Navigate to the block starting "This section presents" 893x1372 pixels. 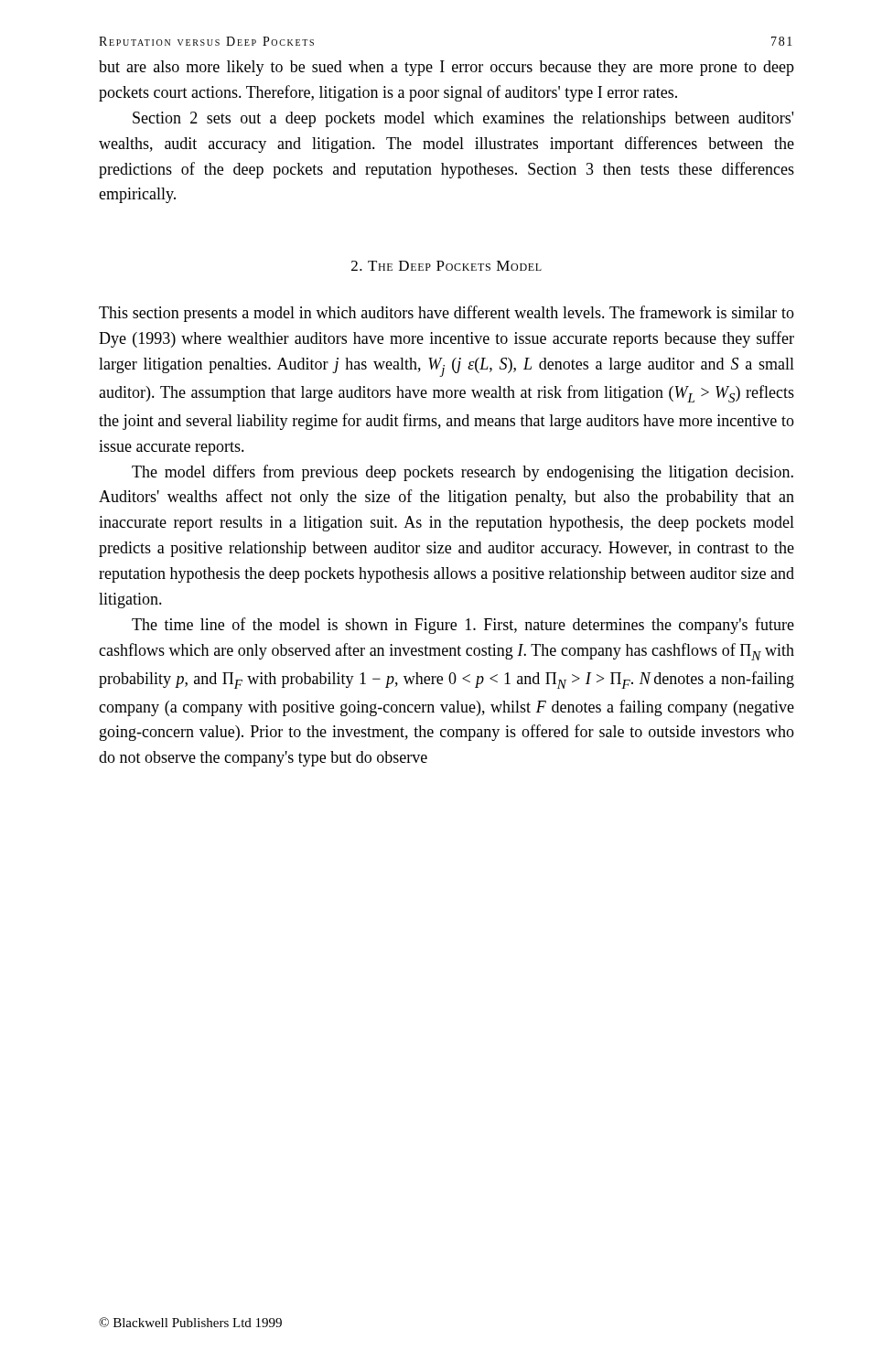pos(446,381)
